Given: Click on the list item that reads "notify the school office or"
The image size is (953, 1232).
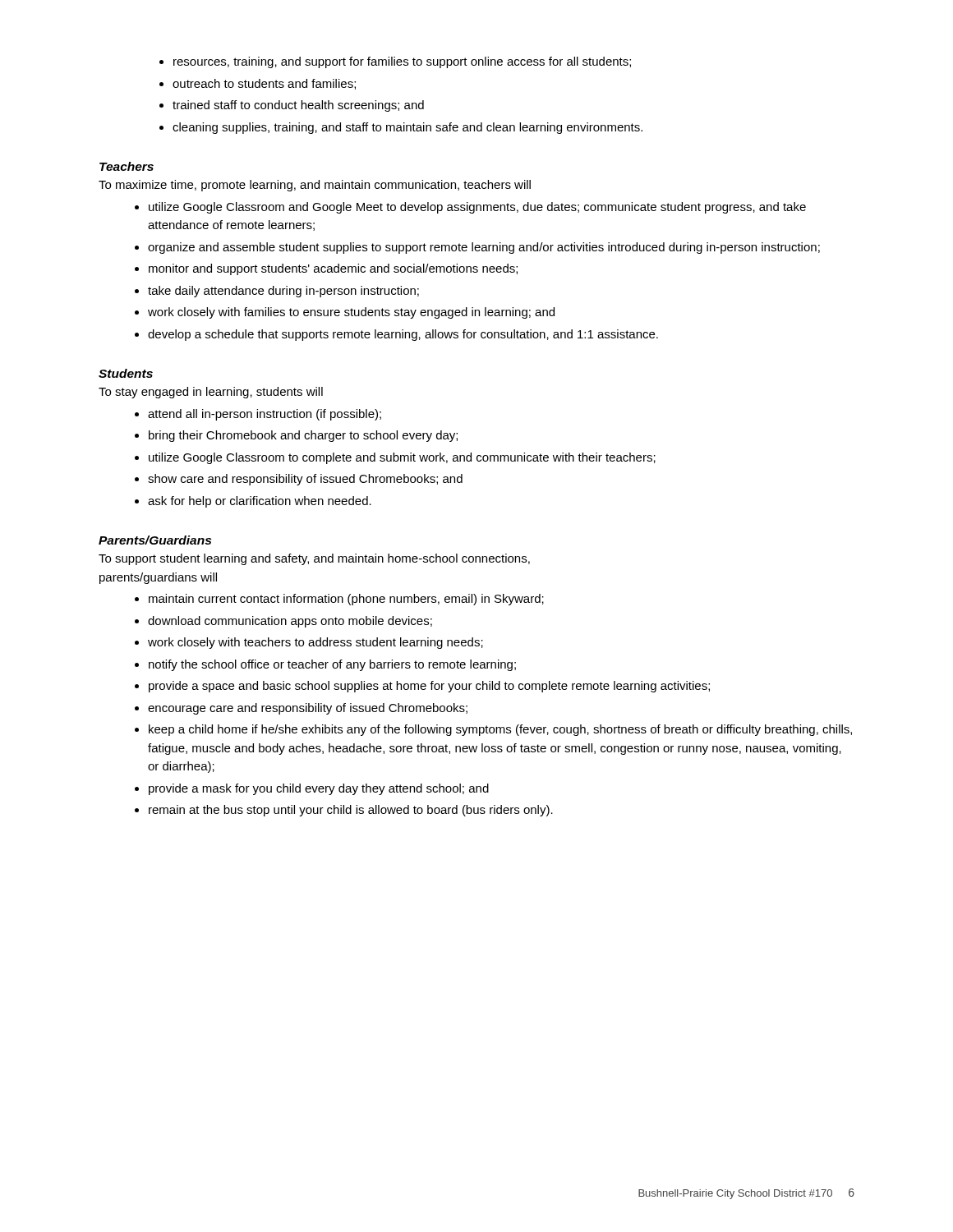Looking at the screenshot, I should tap(501, 664).
